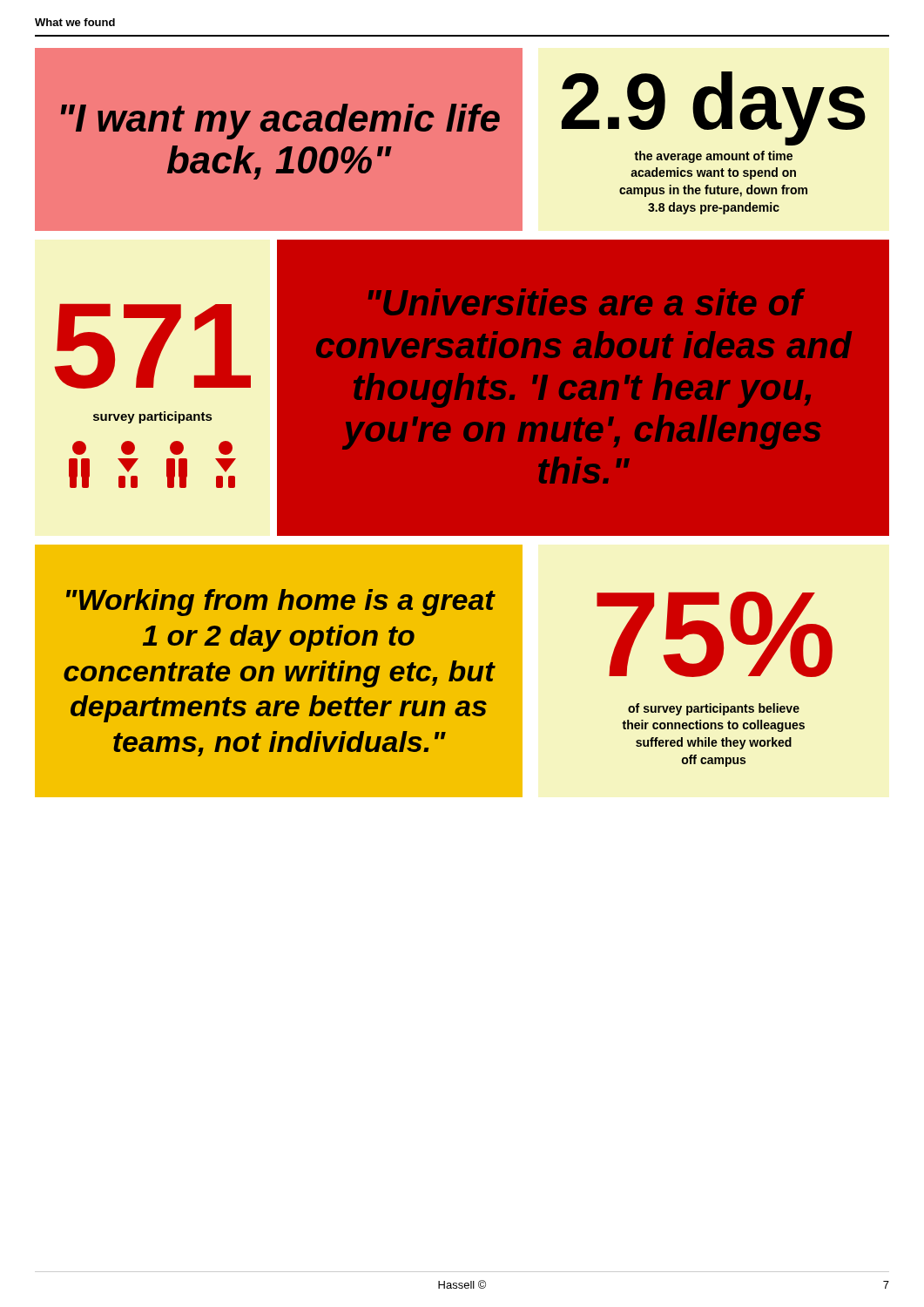
Task: Click the passage that begins "9 days the average amount of timeacademics"
Action: 714,137
